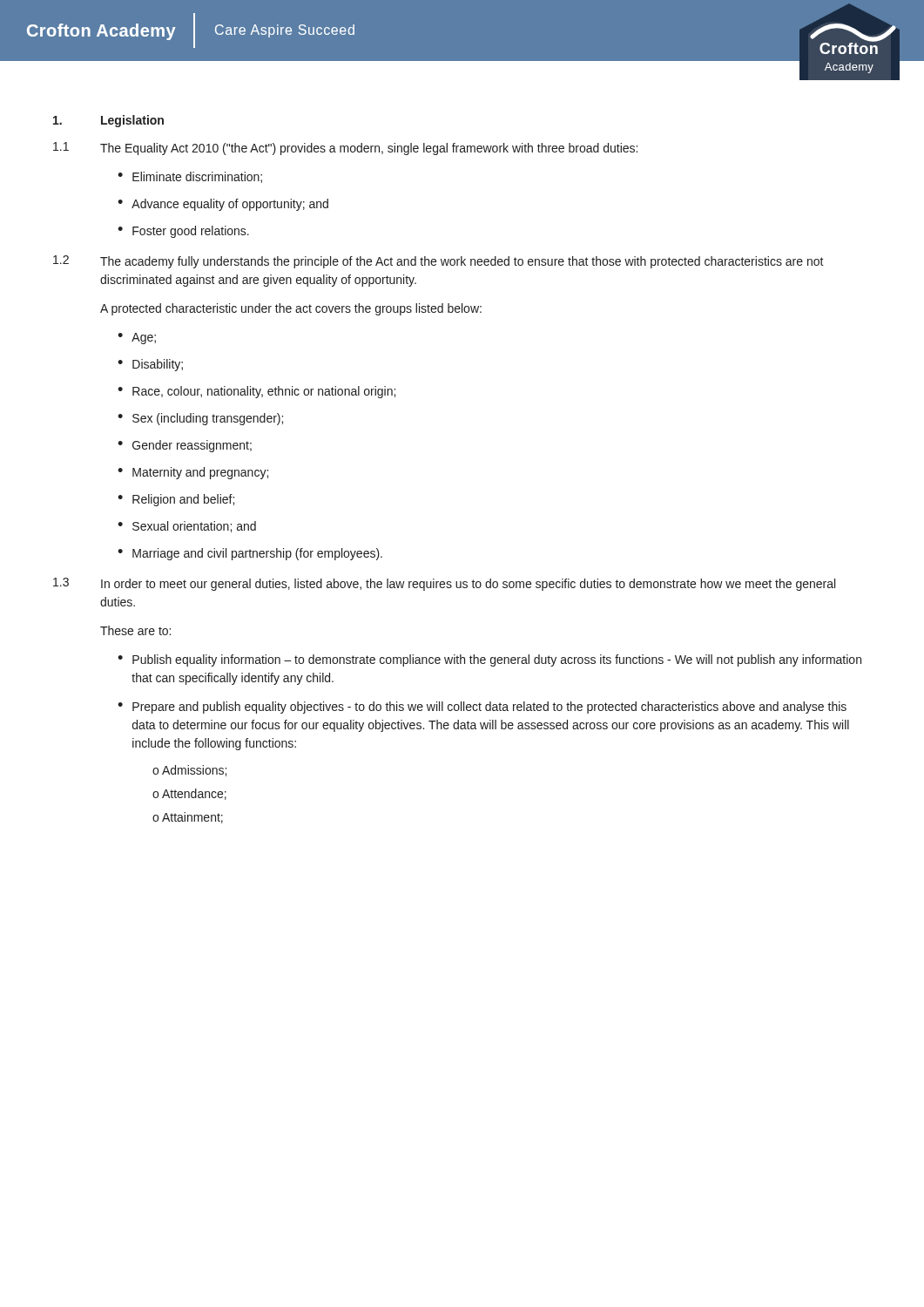Navigate to the text starting "• Race, colour, nationality, ethnic or national origin;"
924x1307 pixels.
[x=257, y=392]
